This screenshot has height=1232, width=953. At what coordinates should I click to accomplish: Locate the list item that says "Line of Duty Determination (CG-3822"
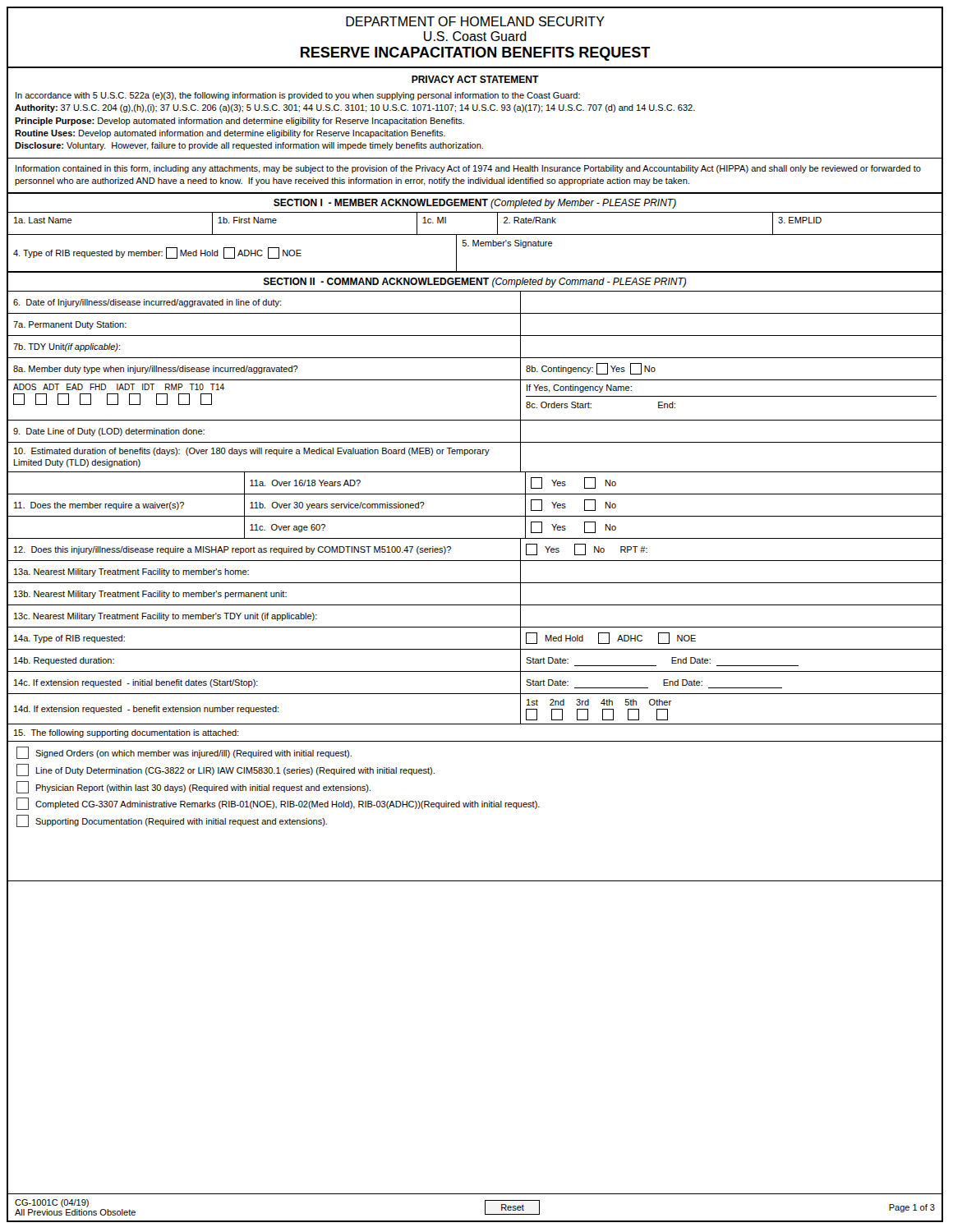tap(226, 771)
